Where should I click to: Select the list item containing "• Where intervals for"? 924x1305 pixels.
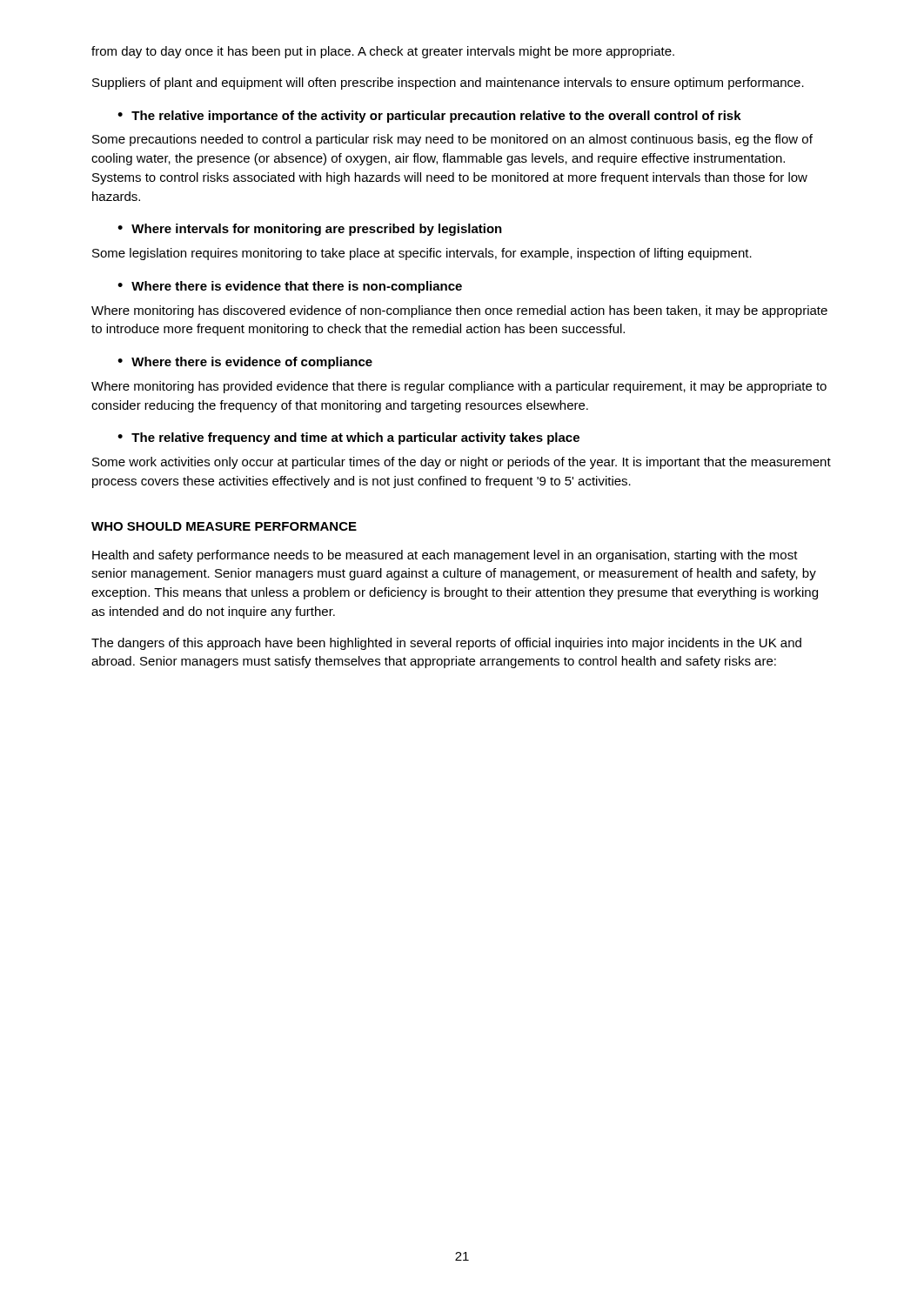(x=310, y=229)
